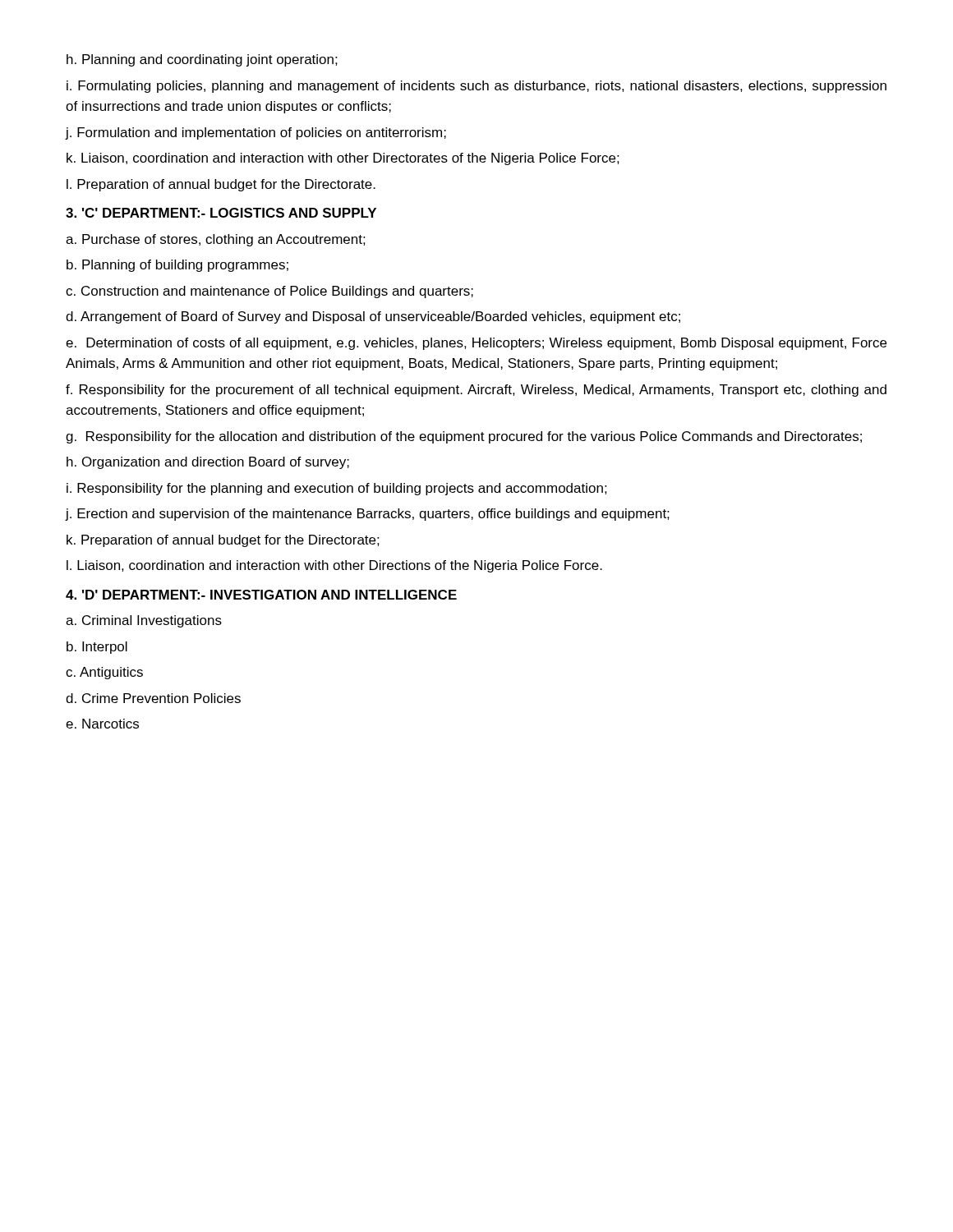Select the region starting "j. Formulation and implementation of policies"
Viewport: 953px width, 1232px height.
click(256, 132)
